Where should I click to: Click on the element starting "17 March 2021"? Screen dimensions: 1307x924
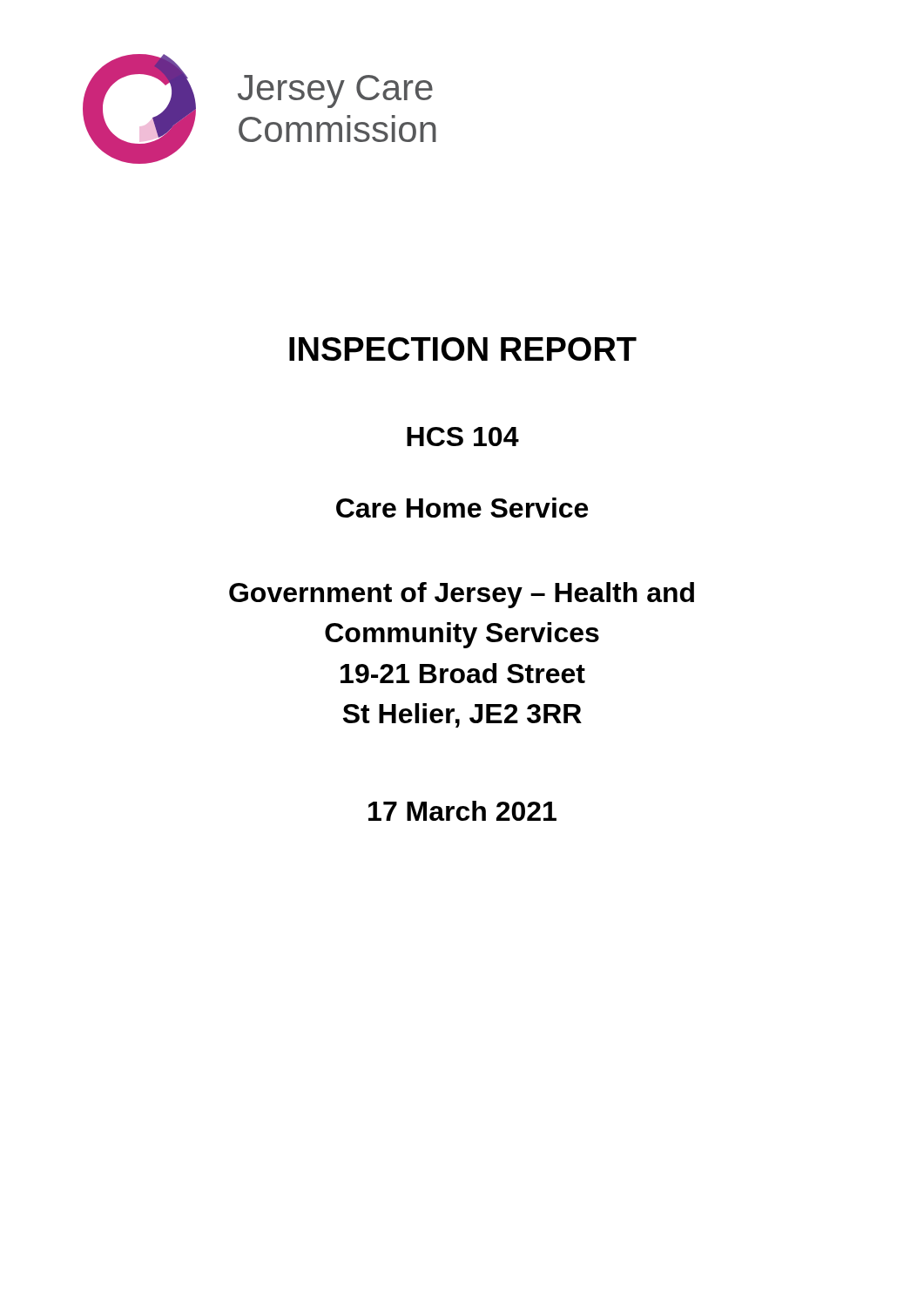click(462, 811)
